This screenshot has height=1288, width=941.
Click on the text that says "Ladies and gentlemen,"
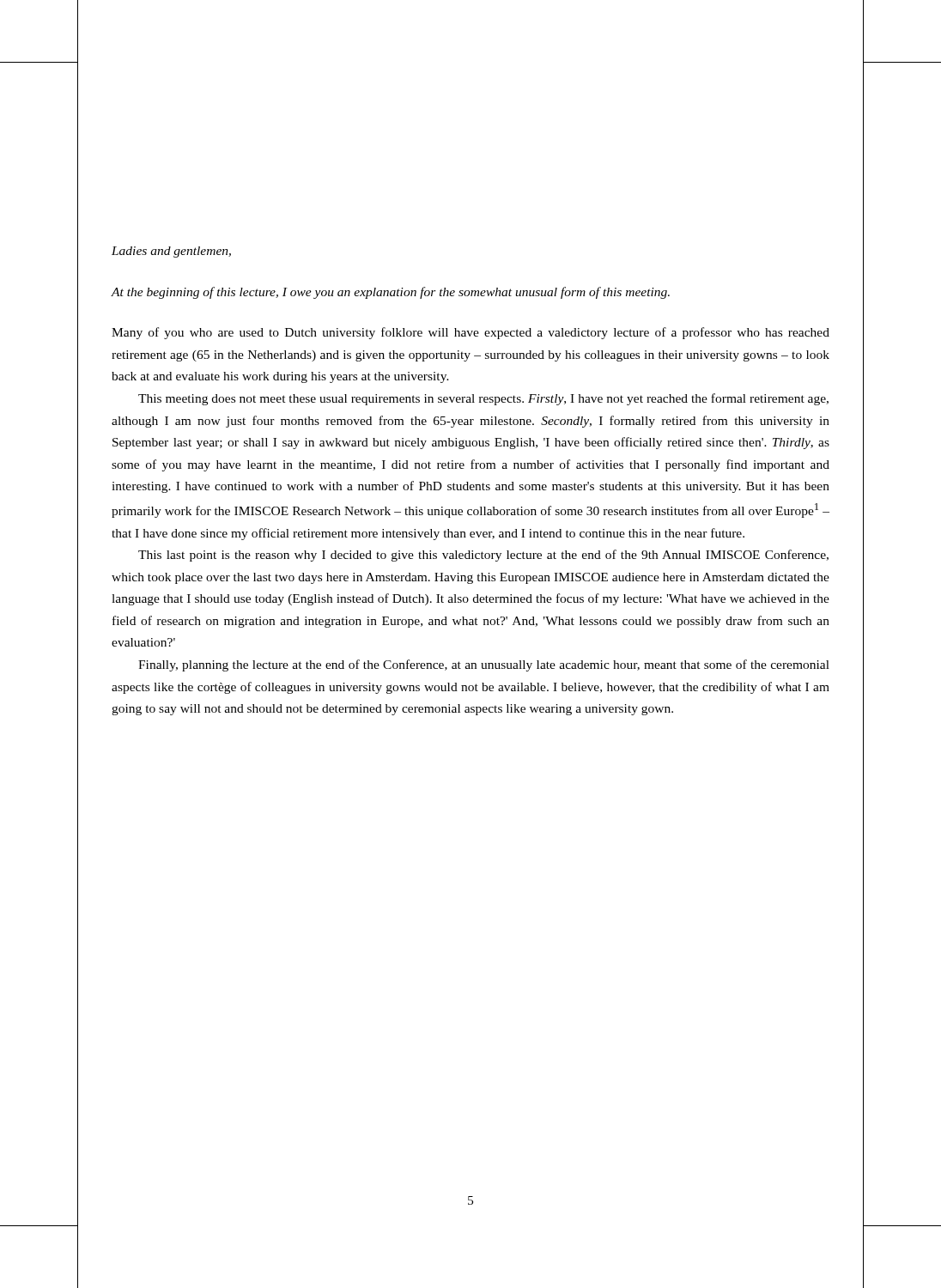click(172, 250)
